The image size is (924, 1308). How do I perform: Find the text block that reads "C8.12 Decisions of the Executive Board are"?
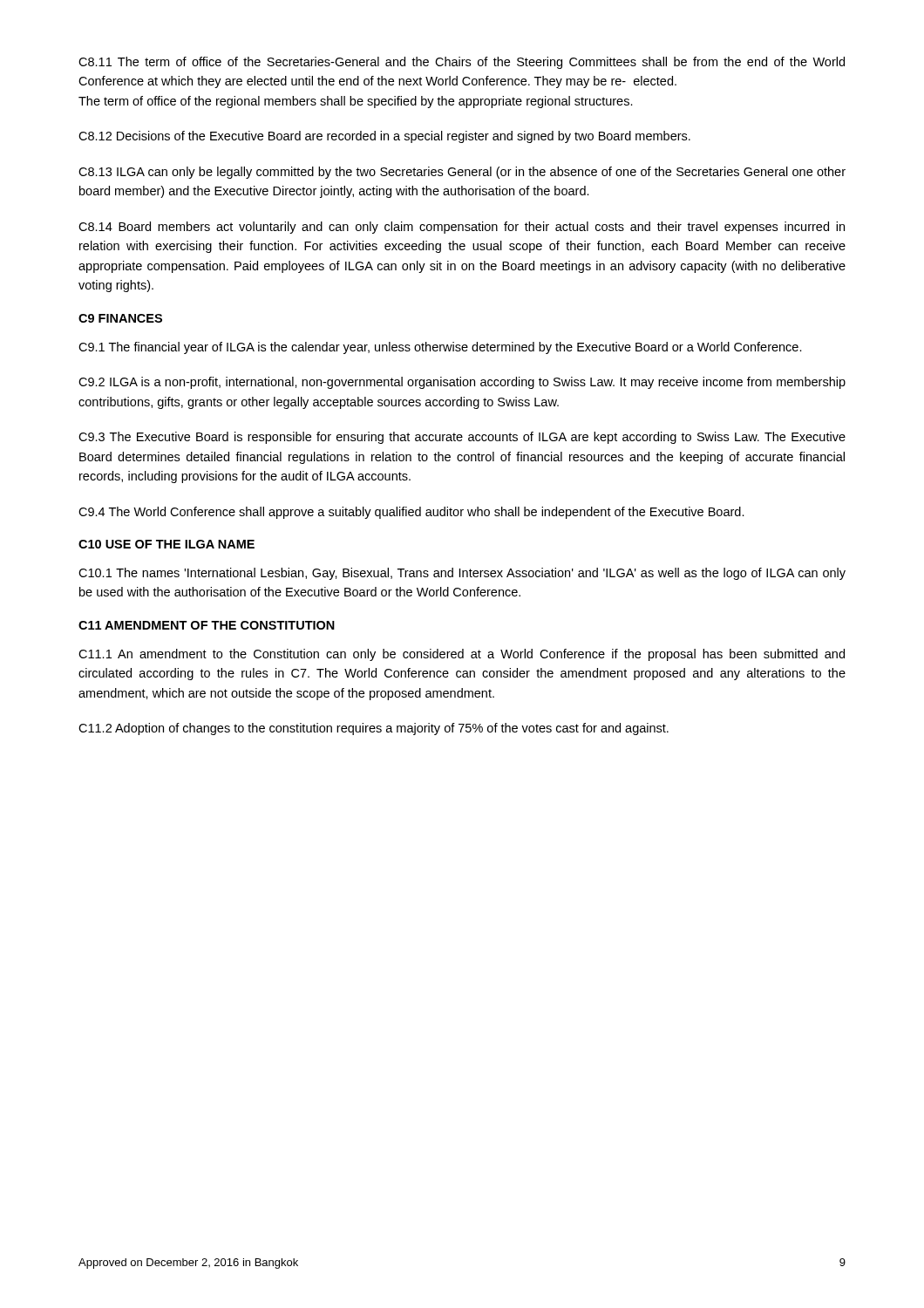point(385,136)
